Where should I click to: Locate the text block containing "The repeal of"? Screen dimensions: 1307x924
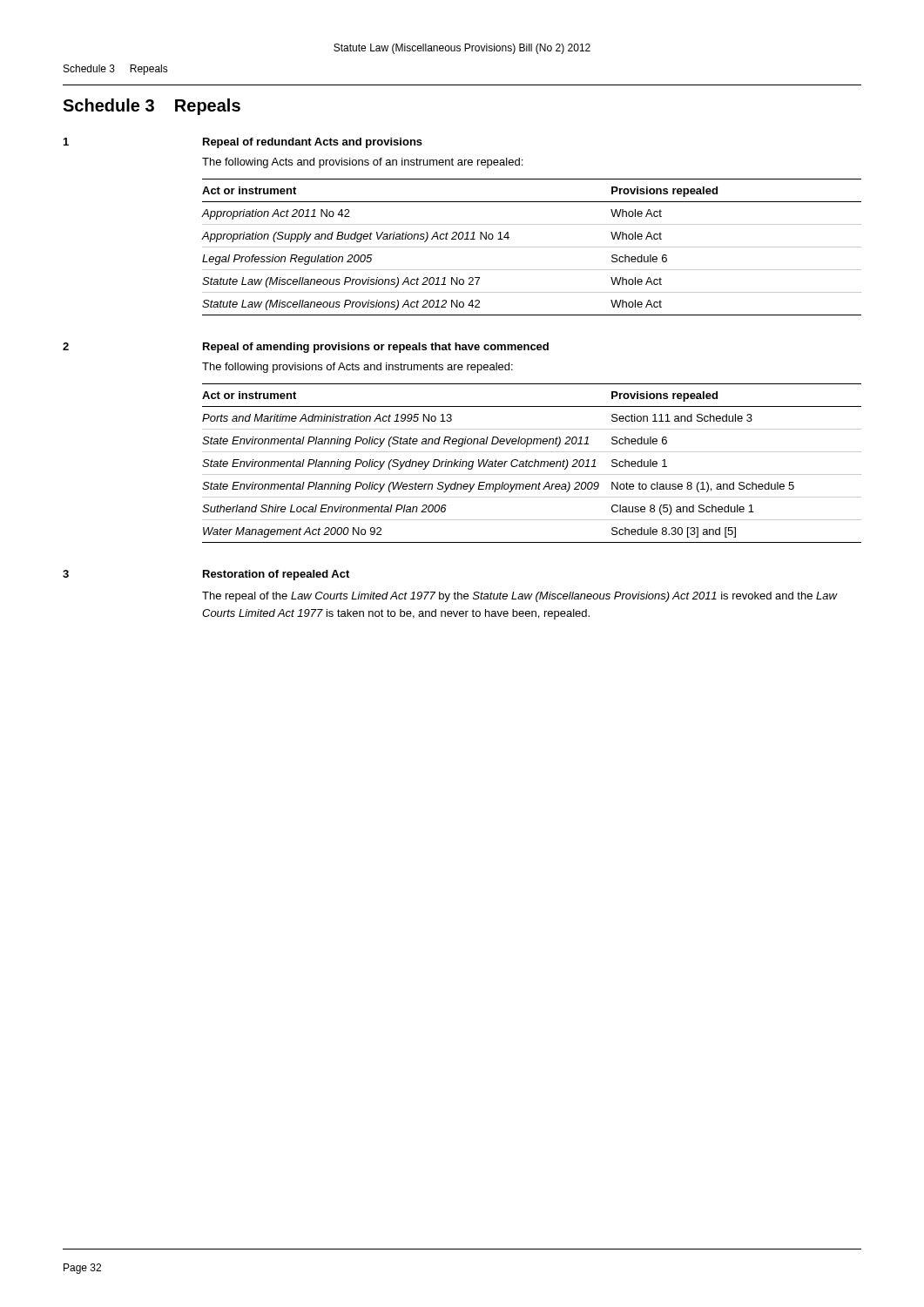[x=519, y=604]
